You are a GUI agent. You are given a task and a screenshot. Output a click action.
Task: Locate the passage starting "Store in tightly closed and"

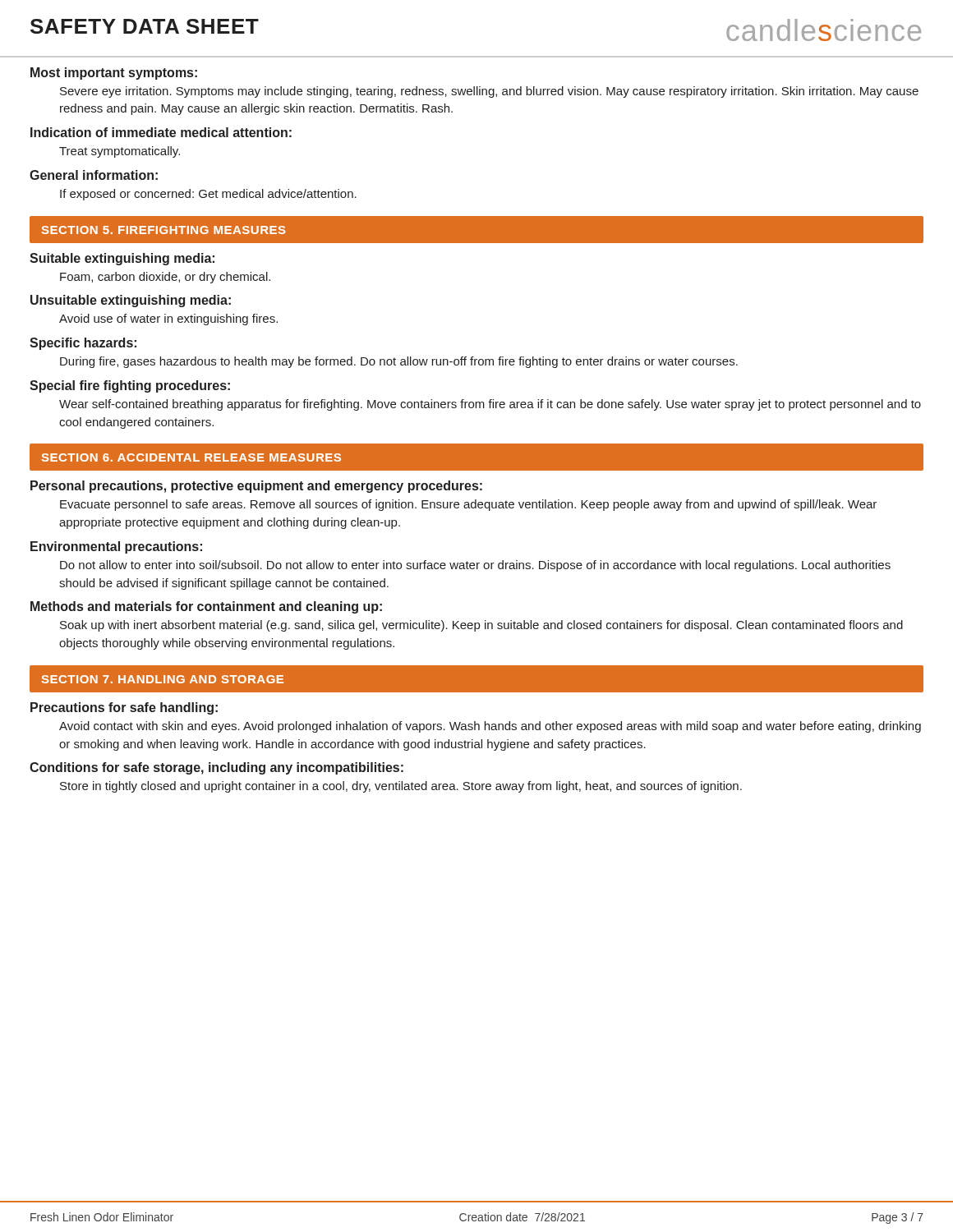click(x=401, y=786)
